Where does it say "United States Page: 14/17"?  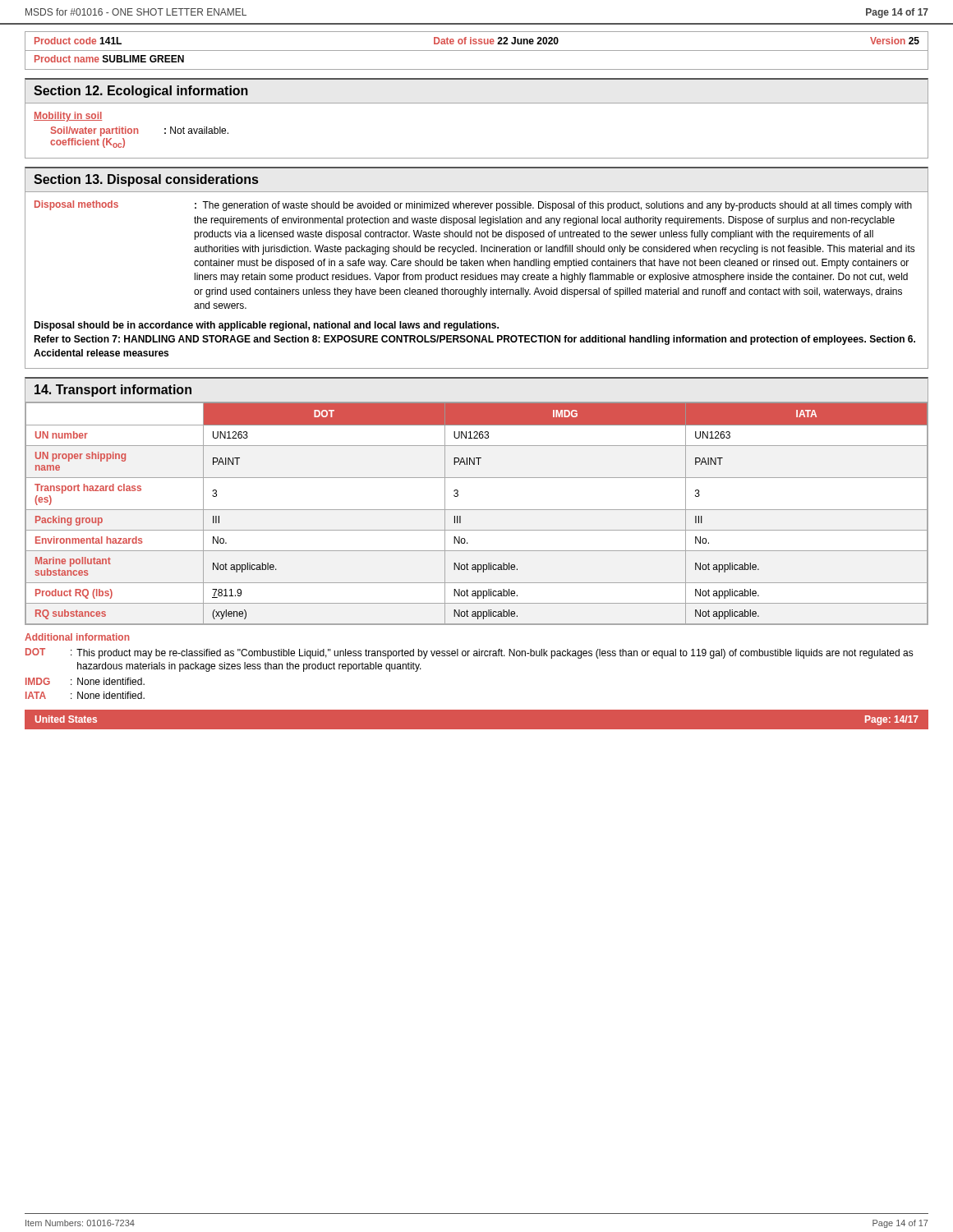point(476,720)
